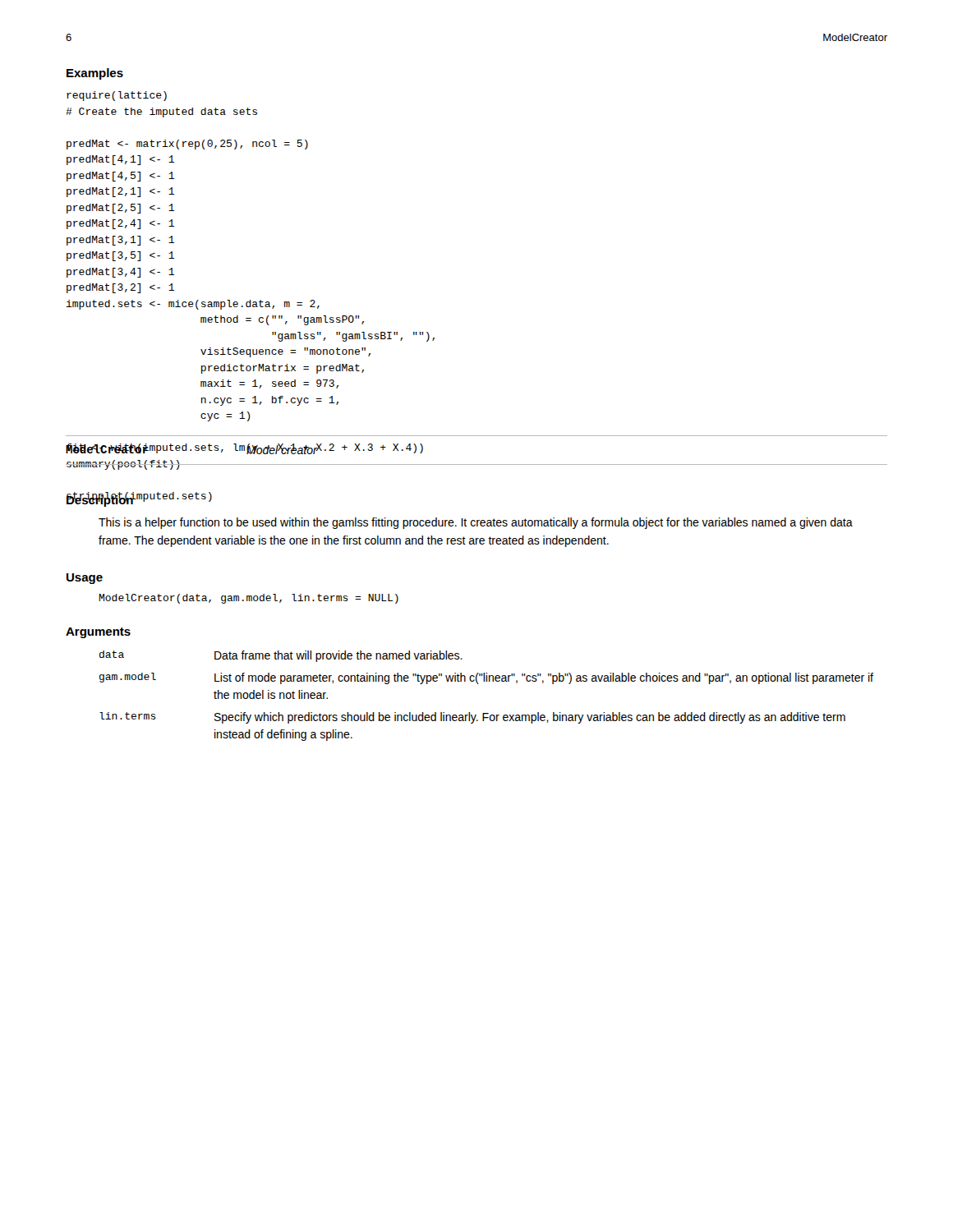Select the table that reads "Specify which predictors should"

(476, 695)
